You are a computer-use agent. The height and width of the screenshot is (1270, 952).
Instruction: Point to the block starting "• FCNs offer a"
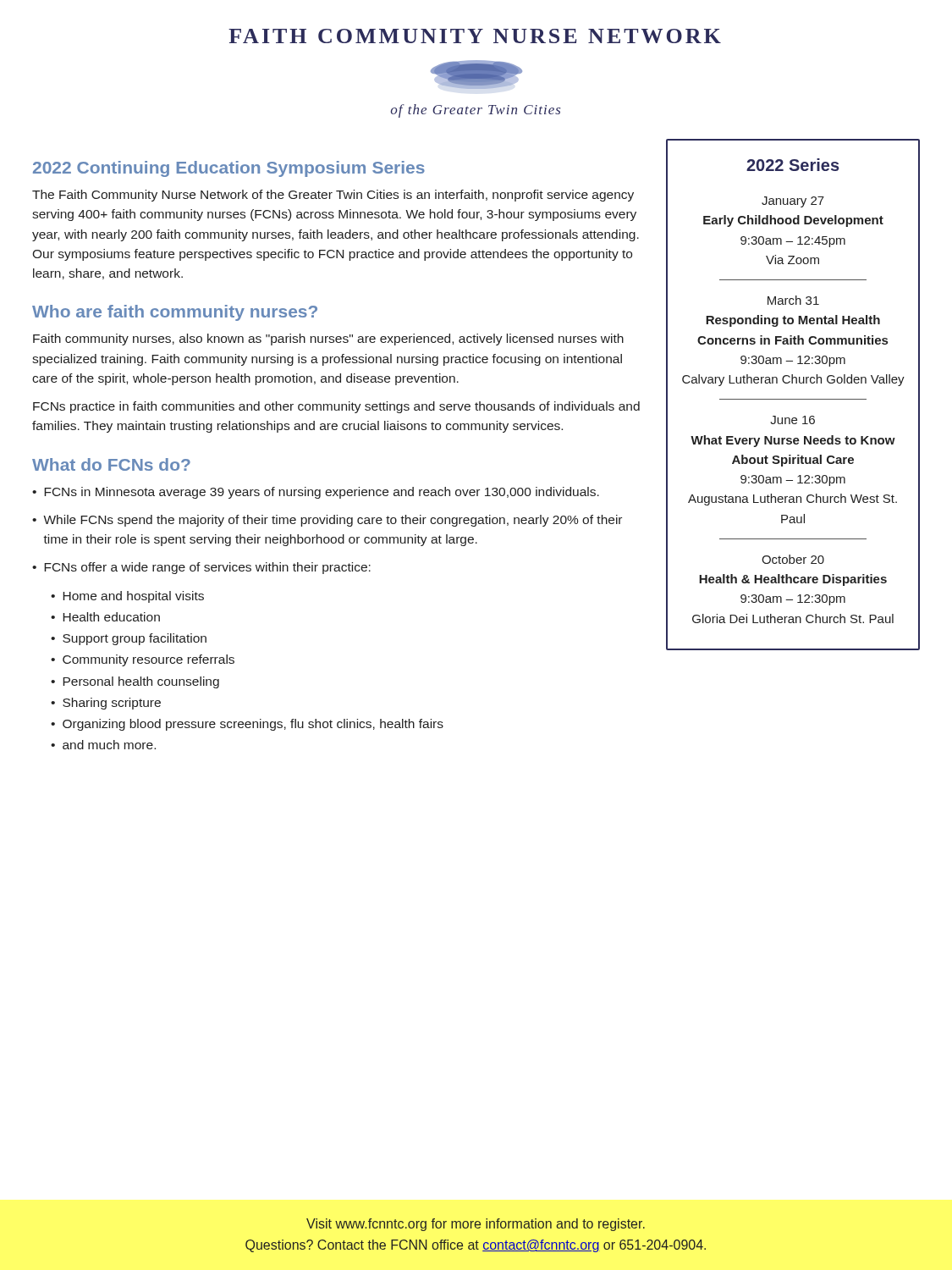tap(202, 567)
